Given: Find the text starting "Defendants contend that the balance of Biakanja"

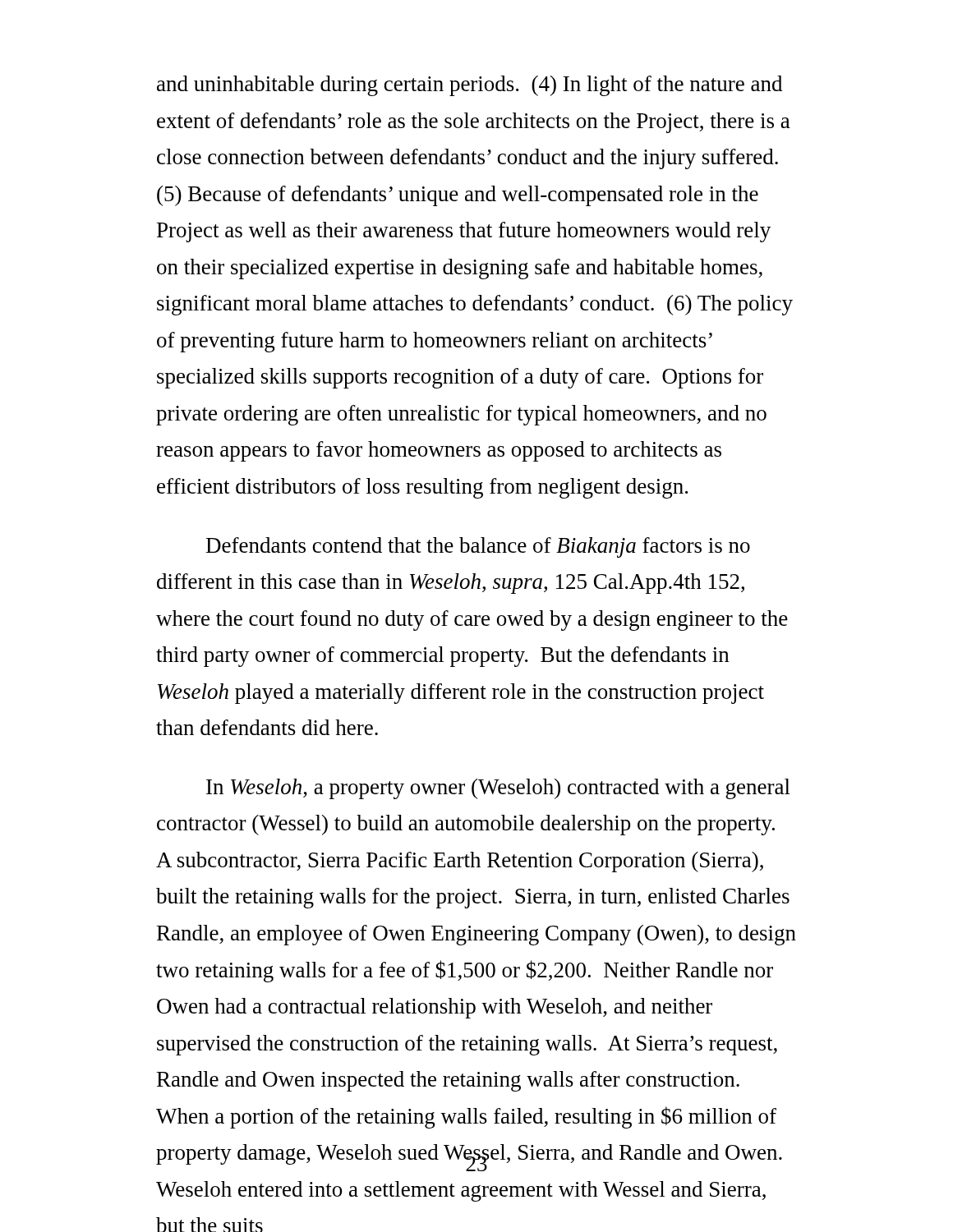Looking at the screenshot, I should [x=472, y=637].
